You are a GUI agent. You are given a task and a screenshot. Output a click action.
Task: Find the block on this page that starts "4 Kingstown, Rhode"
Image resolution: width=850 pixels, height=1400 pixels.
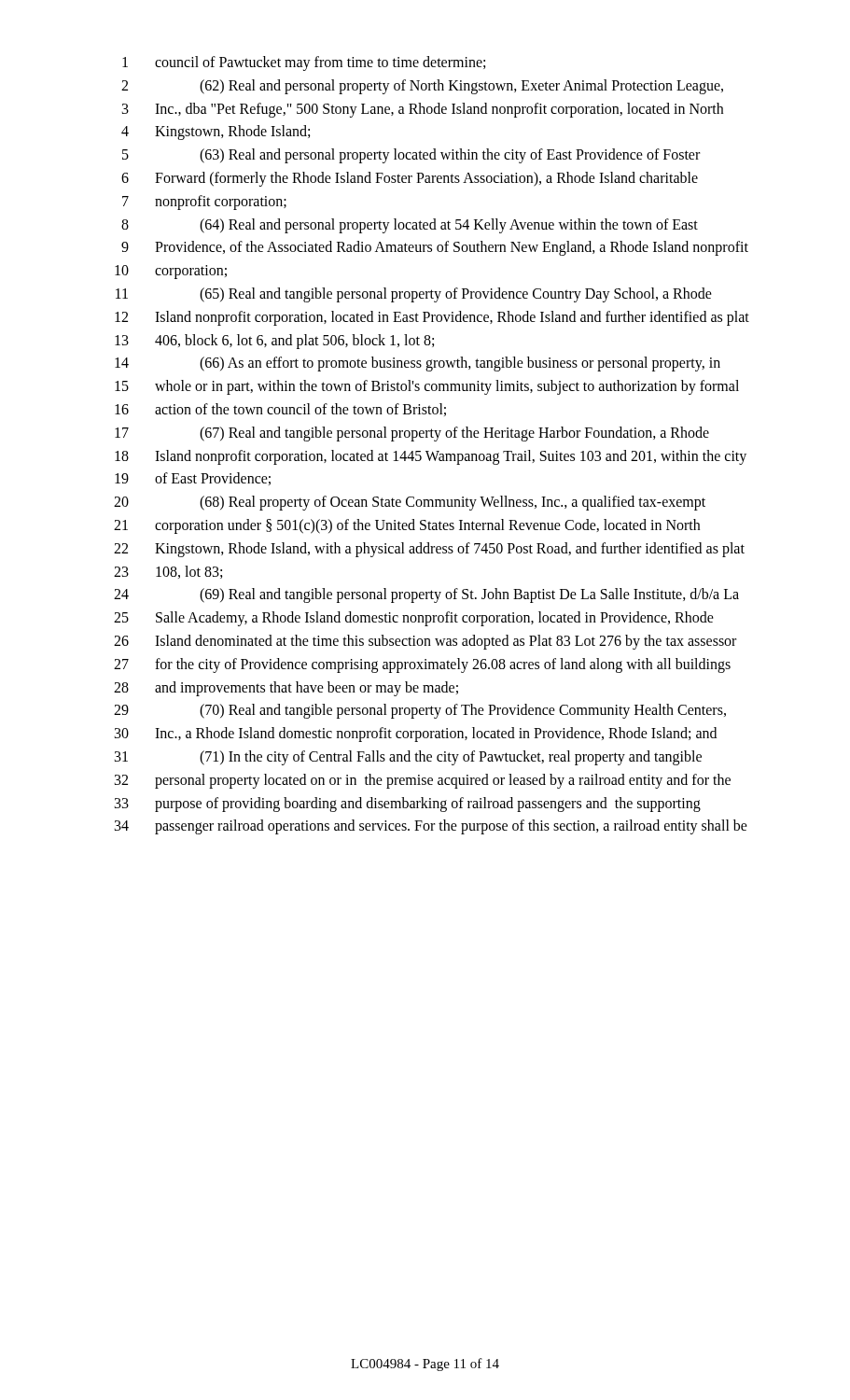pyautogui.click(x=216, y=133)
